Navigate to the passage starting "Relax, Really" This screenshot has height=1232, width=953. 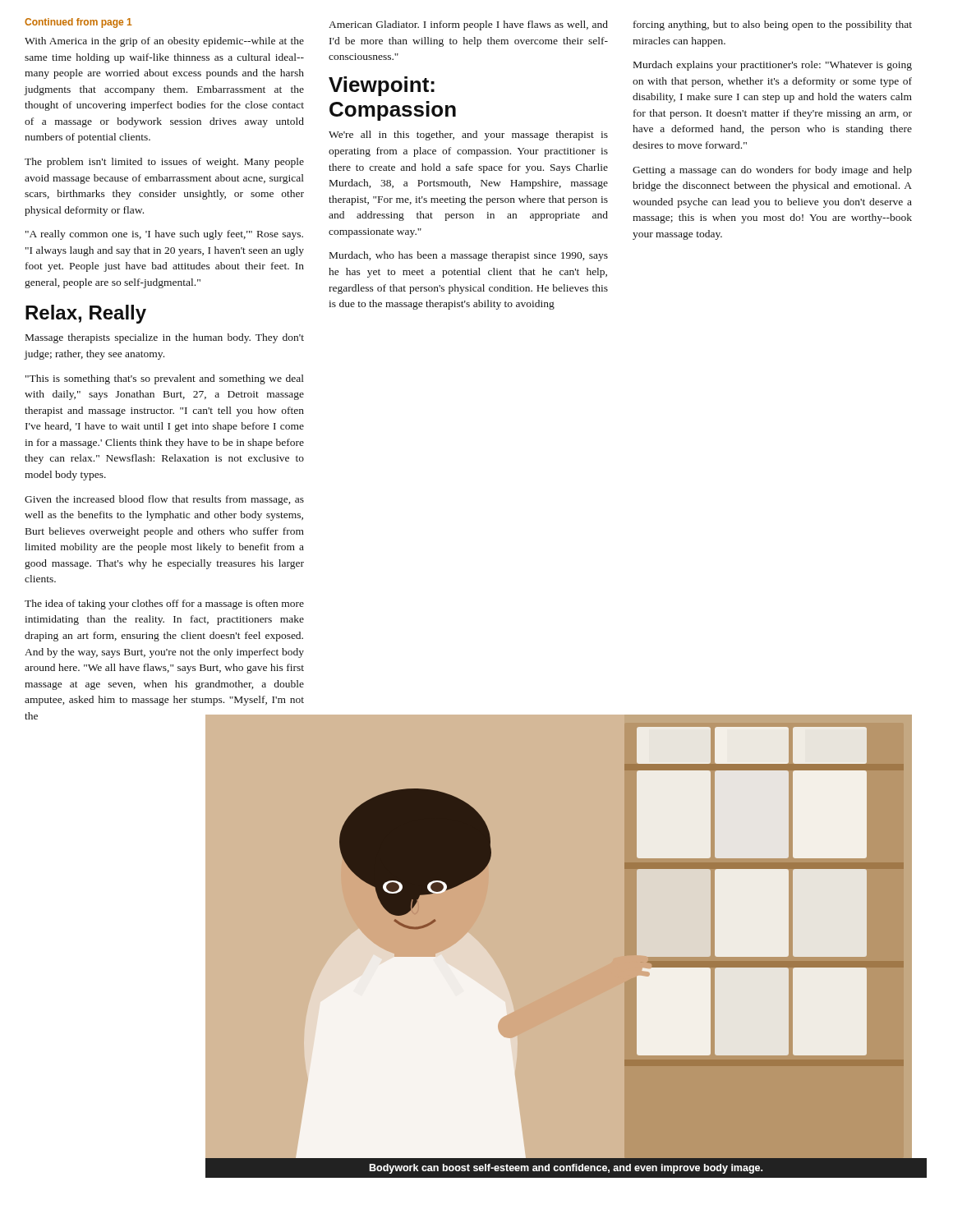pyautogui.click(x=85, y=313)
